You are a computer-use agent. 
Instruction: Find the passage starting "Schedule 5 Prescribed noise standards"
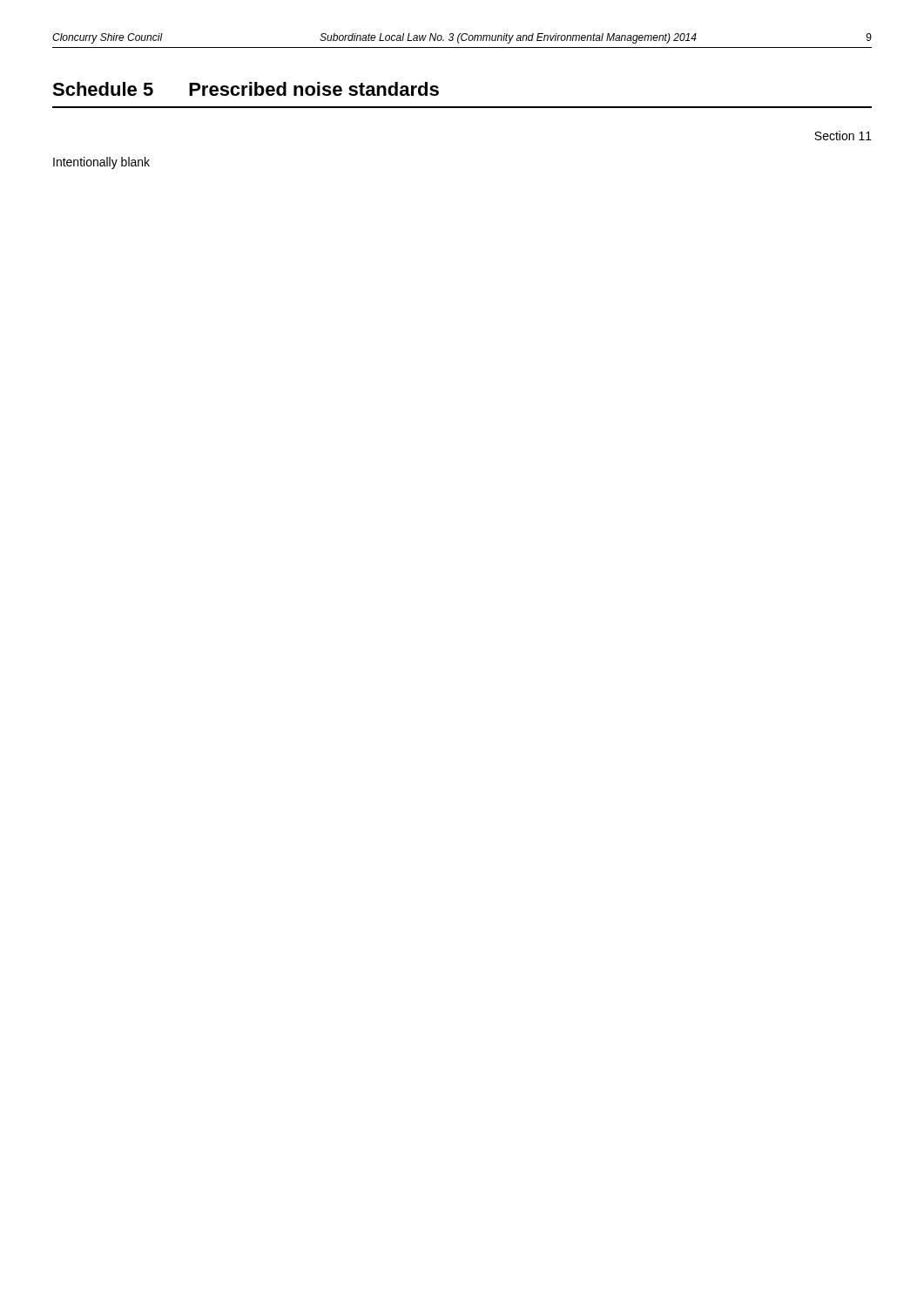[246, 90]
